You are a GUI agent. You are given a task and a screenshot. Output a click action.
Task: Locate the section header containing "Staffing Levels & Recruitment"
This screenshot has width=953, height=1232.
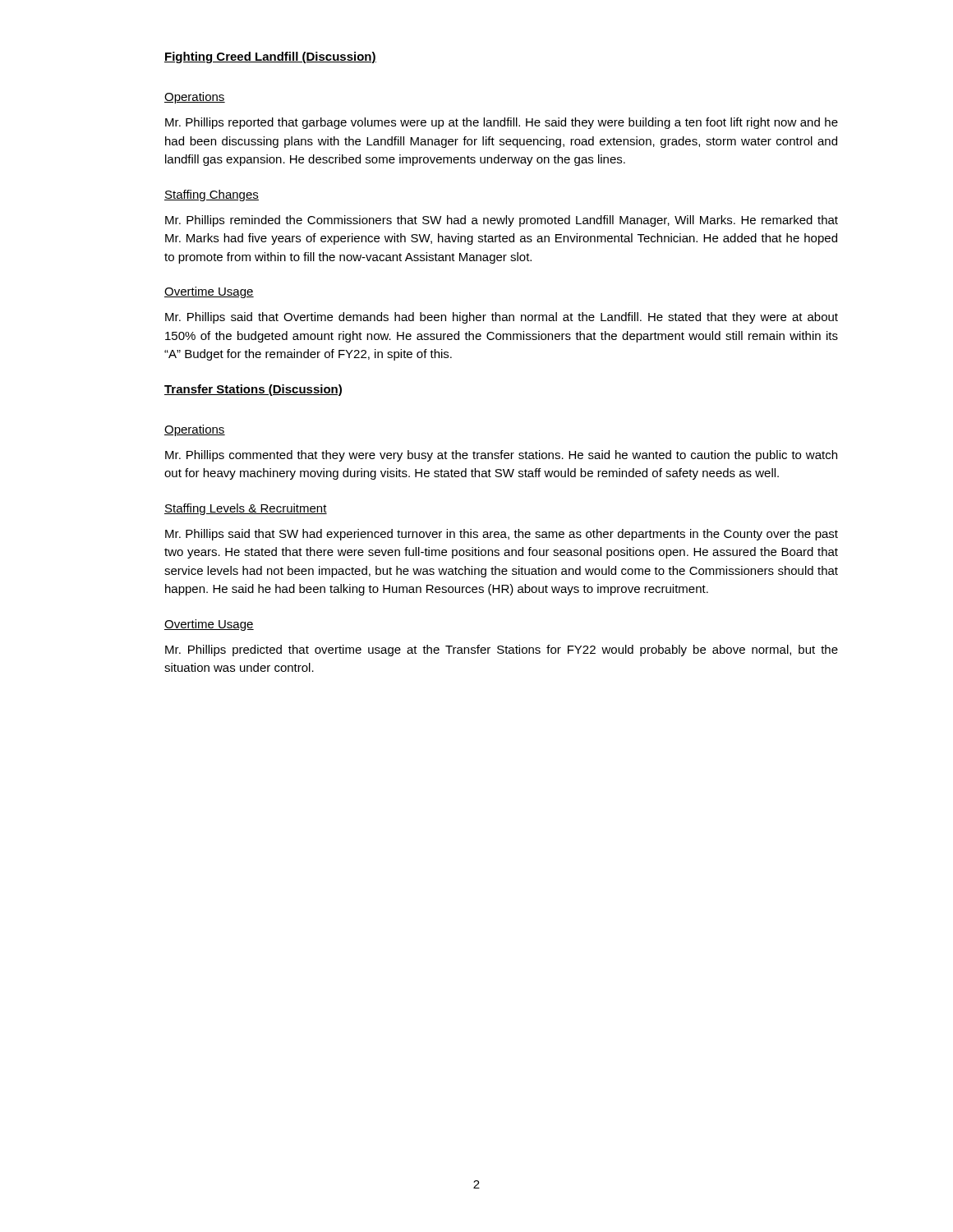tap(245, 508)
